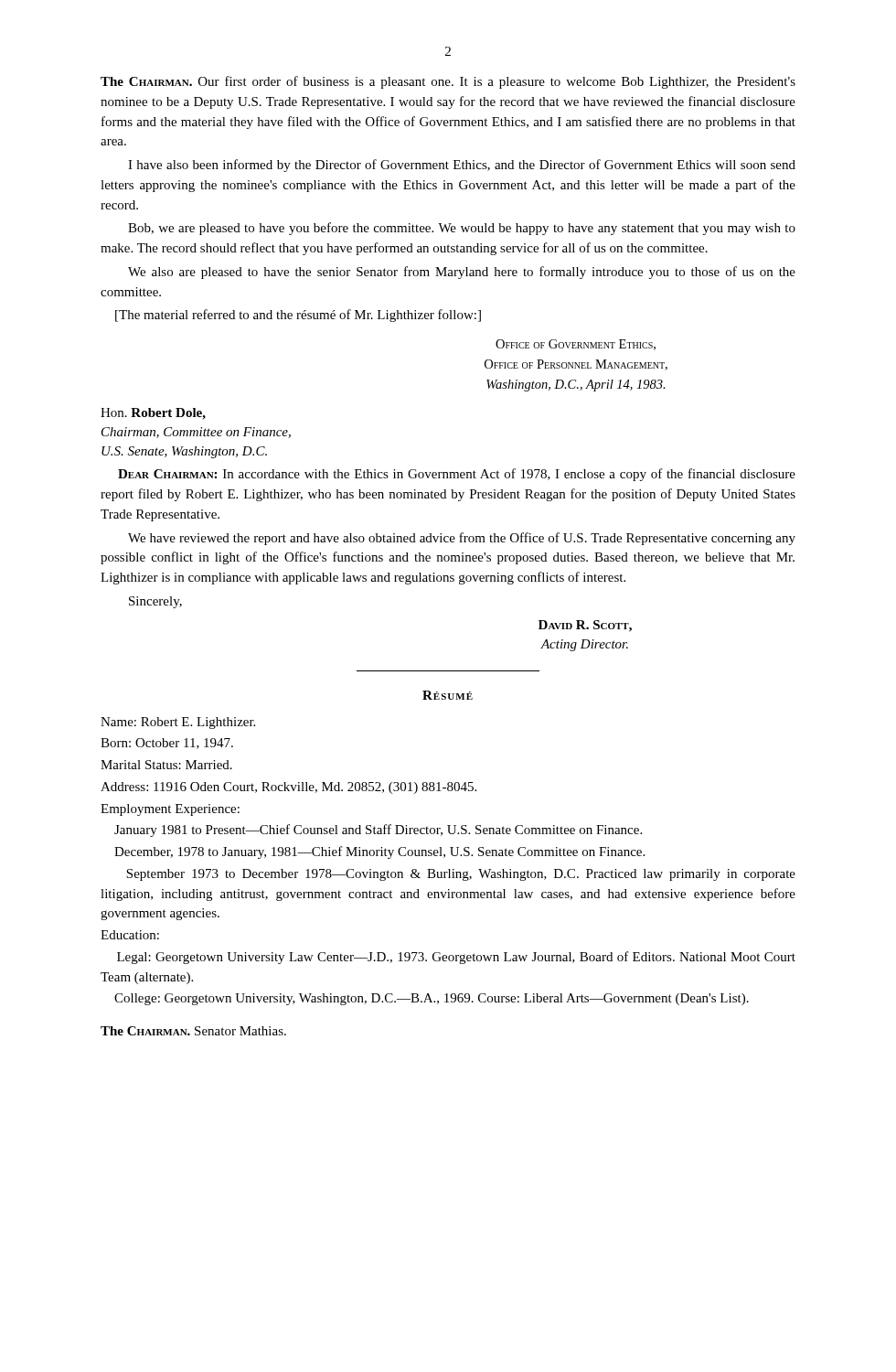Find the text block with the text "Dear Chairman: In accordance with the"
The height and width of the screenshot is (1372, 896).
(448, 538)
